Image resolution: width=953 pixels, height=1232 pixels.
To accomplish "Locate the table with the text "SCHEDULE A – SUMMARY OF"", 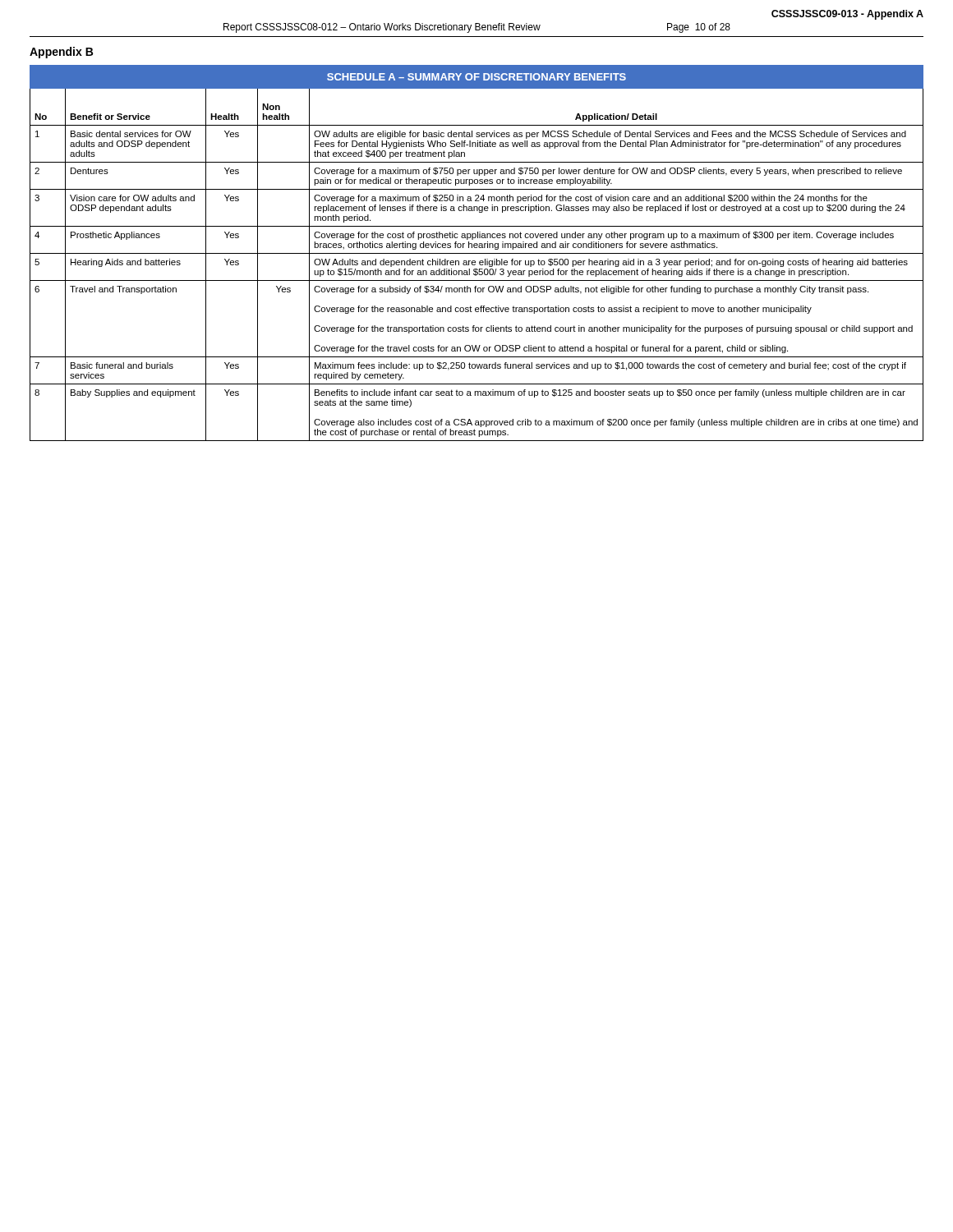I will point(476,253).
